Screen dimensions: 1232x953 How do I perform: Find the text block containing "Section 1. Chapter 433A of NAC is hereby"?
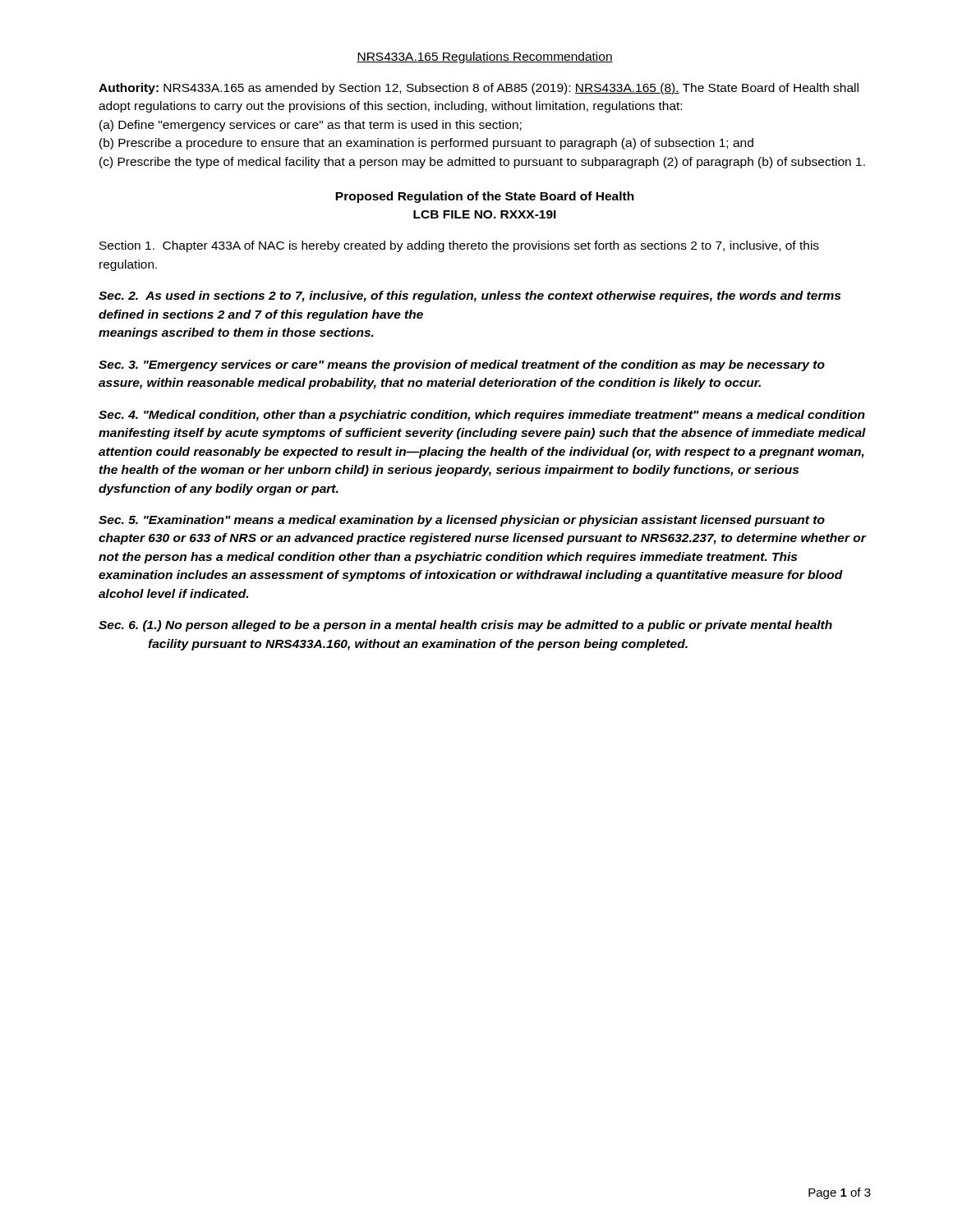[x=459, y=255]
